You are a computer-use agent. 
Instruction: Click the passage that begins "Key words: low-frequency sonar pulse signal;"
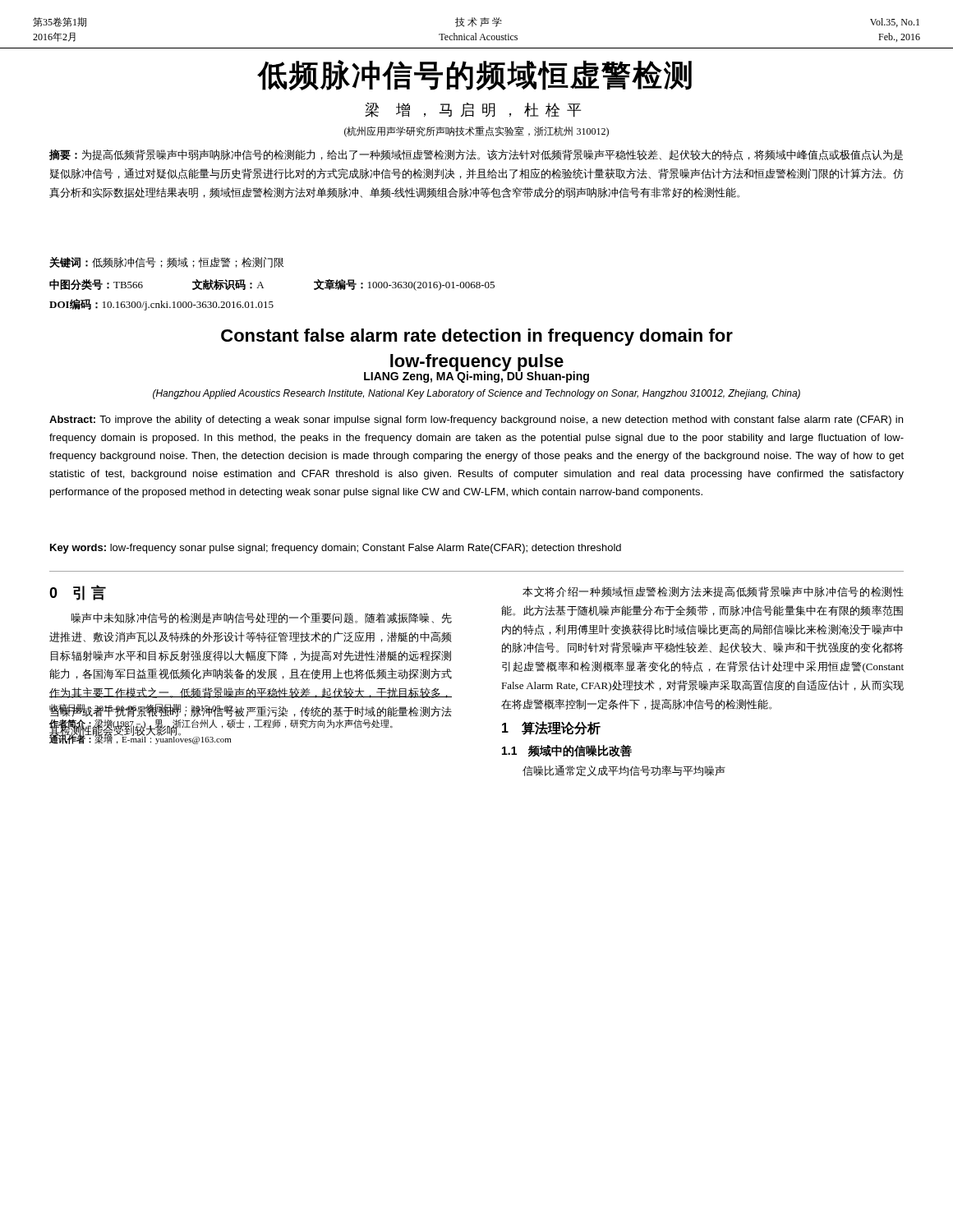click(x=335, y=547)
